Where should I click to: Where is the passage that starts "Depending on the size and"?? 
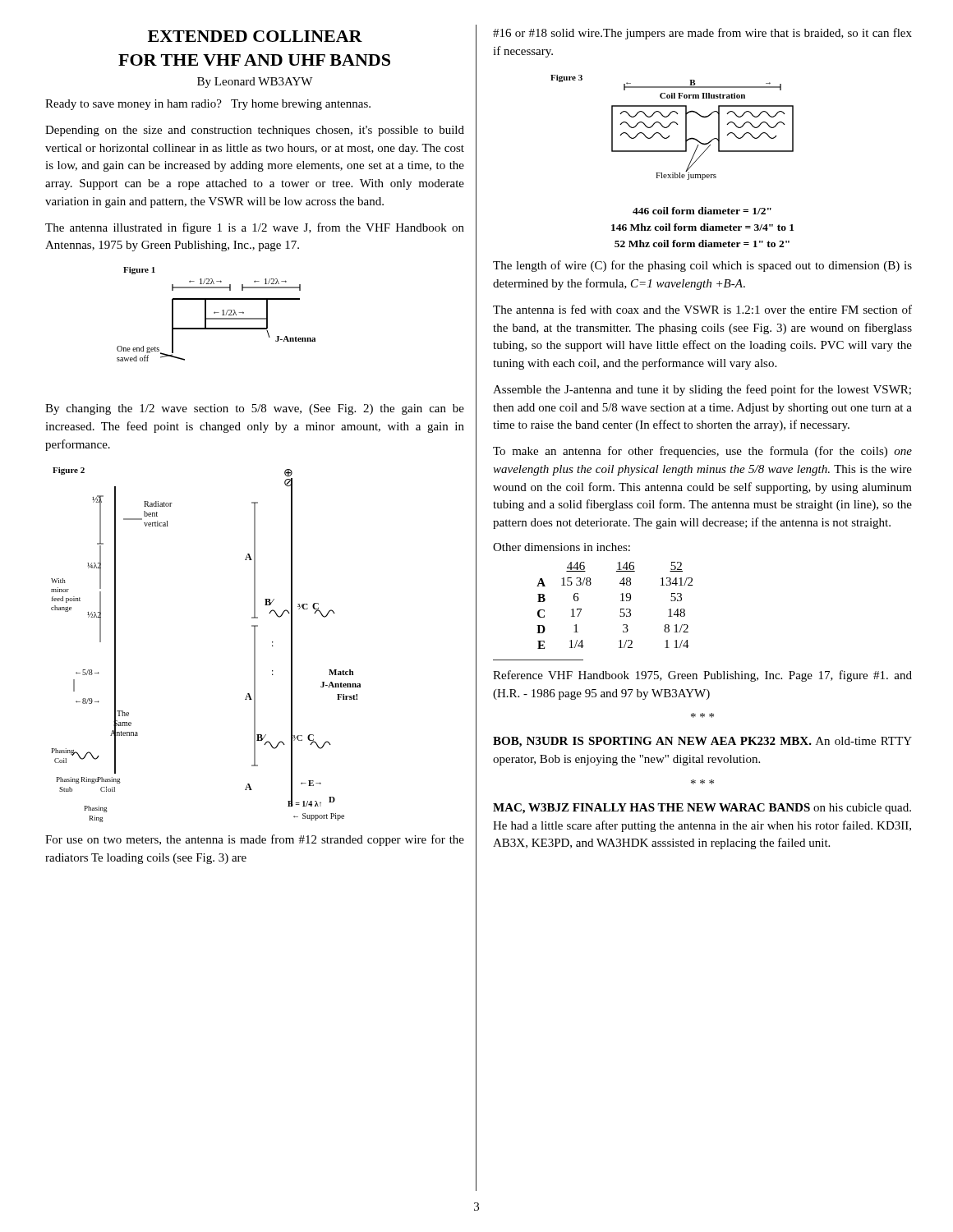coord(255,165)
